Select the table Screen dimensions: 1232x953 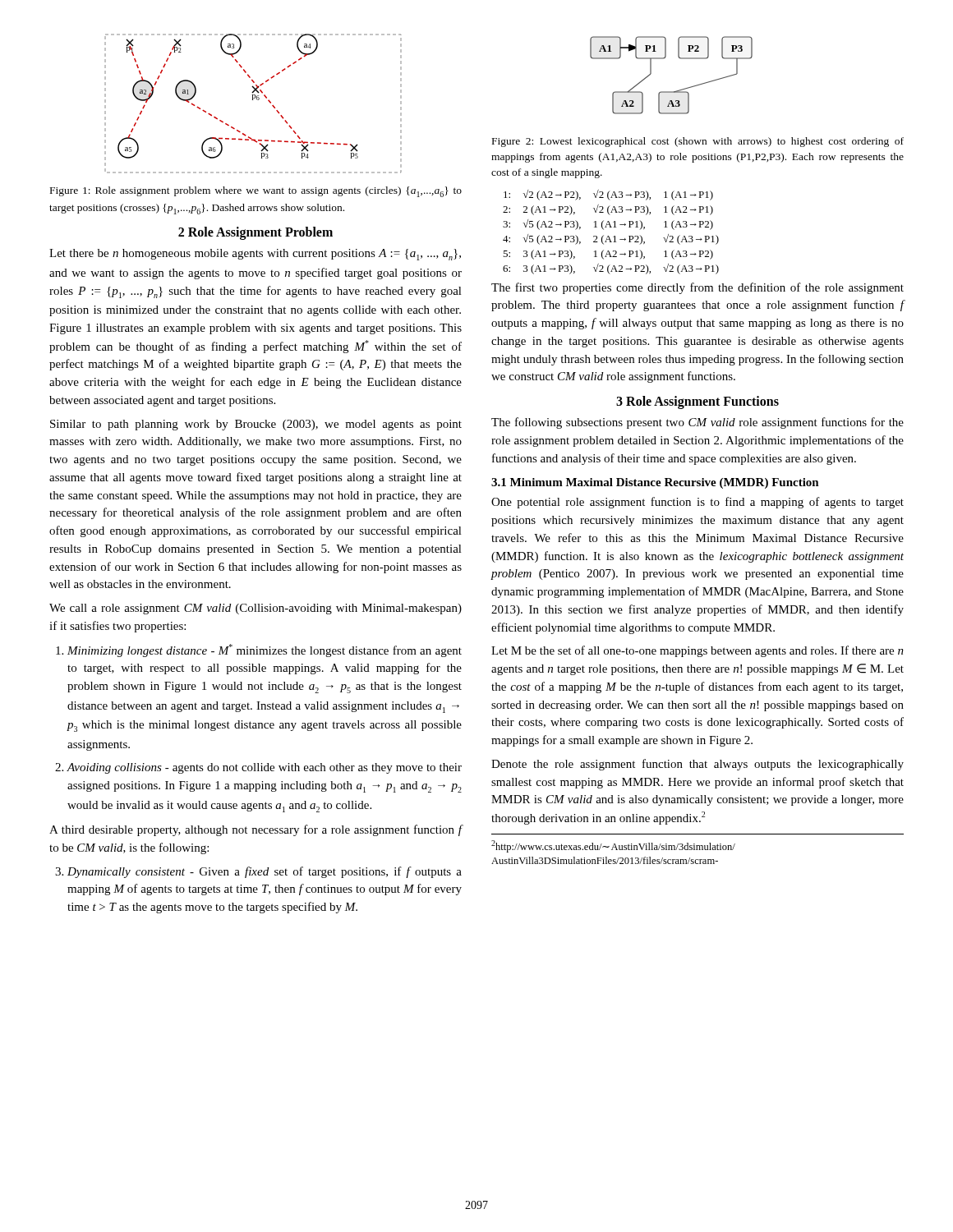coord(698,231)
